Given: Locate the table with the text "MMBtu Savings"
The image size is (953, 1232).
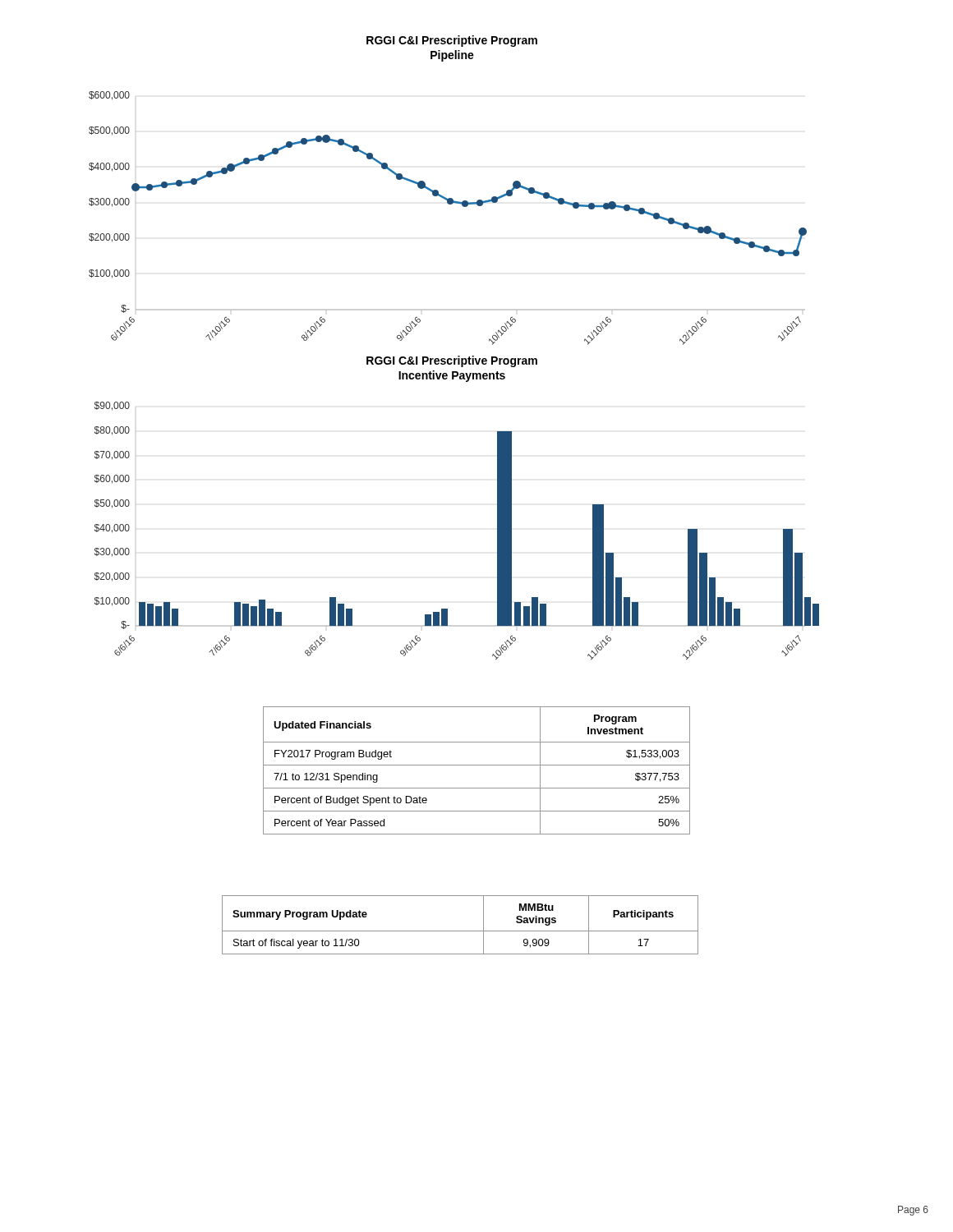Looking at the screenshot, I should pos(460,925).
